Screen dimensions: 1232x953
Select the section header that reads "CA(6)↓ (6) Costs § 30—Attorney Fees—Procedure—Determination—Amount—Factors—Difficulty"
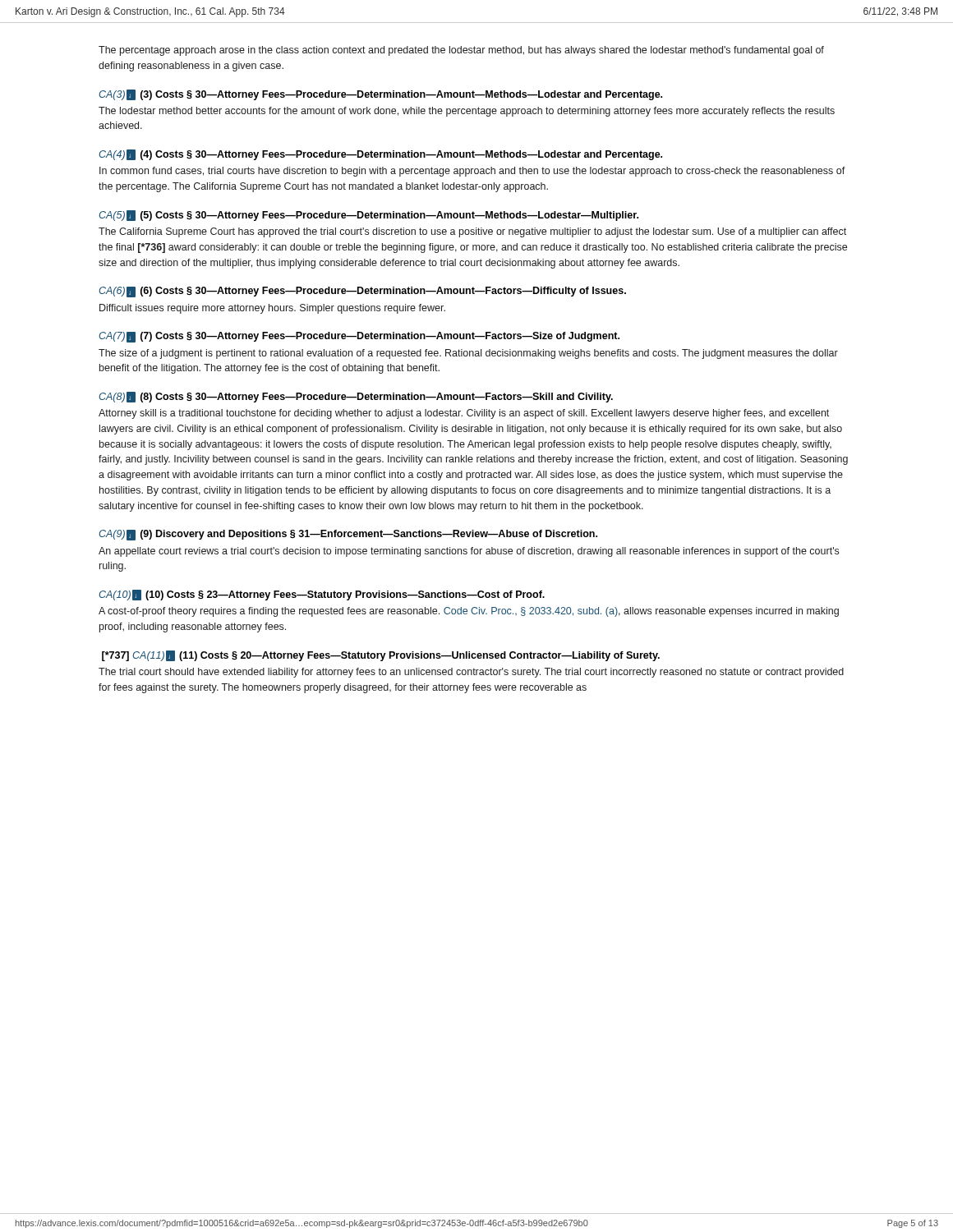tap(363, 291)
